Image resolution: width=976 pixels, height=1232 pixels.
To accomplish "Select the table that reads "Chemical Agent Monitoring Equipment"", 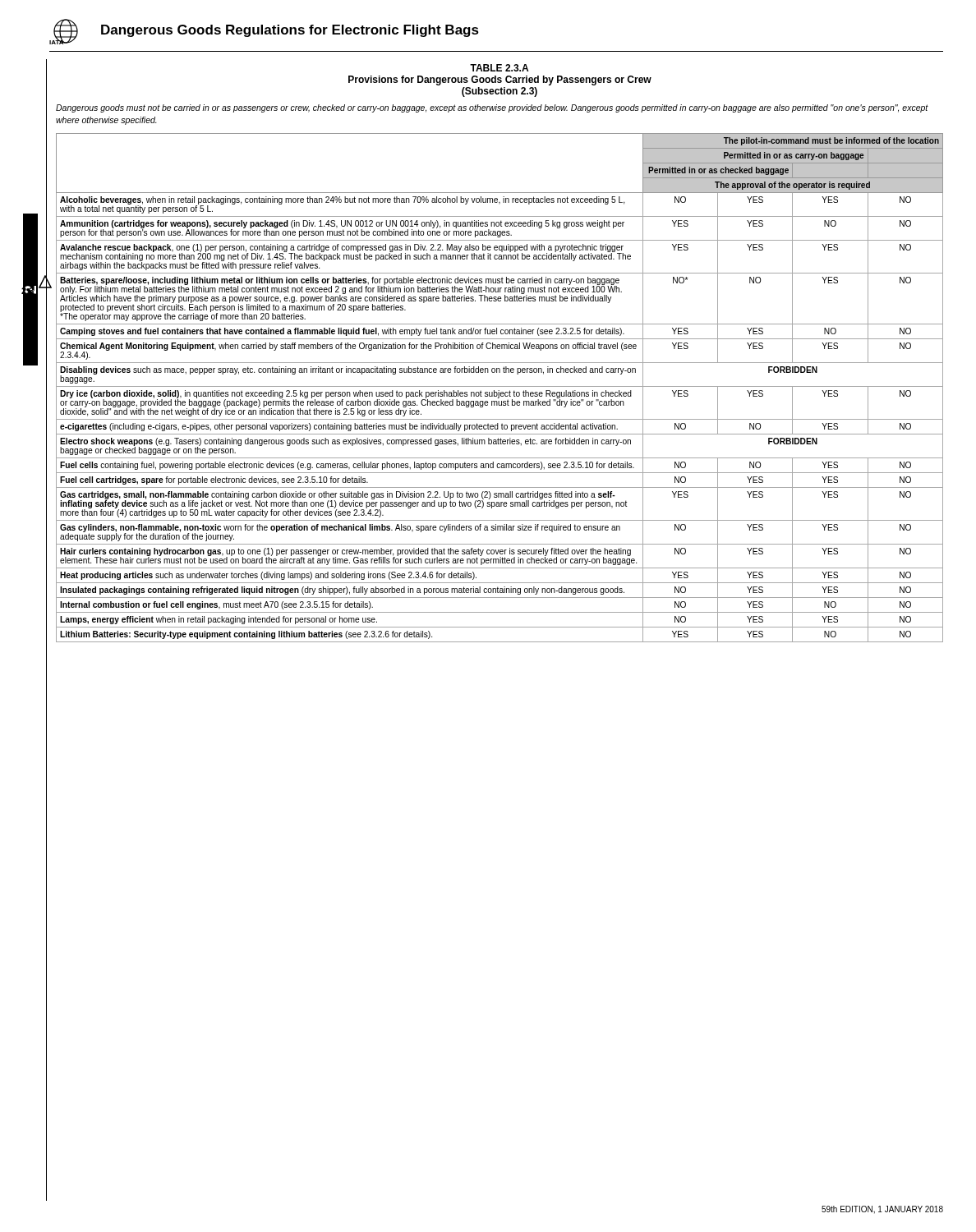I will click(x=499, y=388).
